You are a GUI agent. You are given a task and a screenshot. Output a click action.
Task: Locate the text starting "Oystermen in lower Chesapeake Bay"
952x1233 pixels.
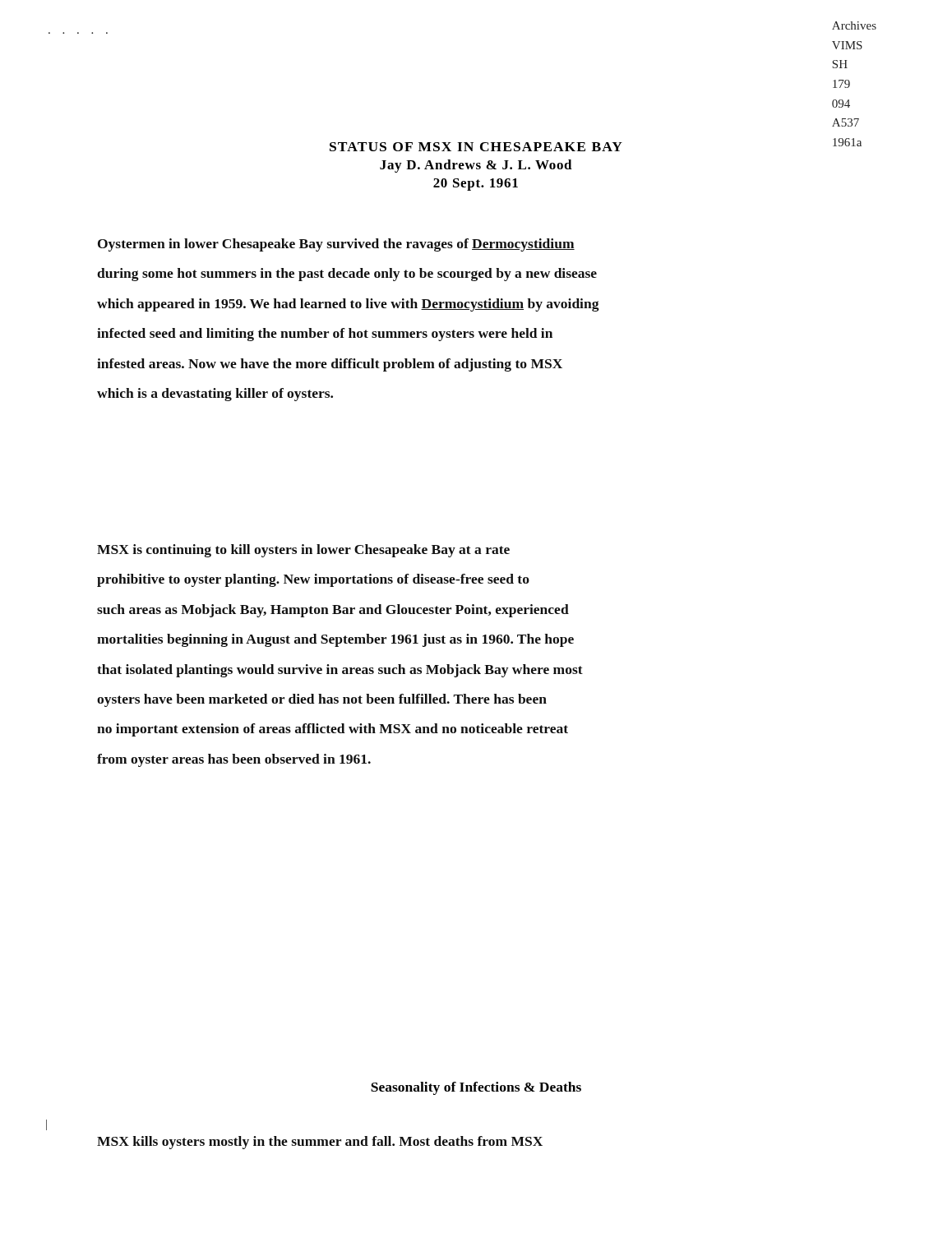coord(348,318)
